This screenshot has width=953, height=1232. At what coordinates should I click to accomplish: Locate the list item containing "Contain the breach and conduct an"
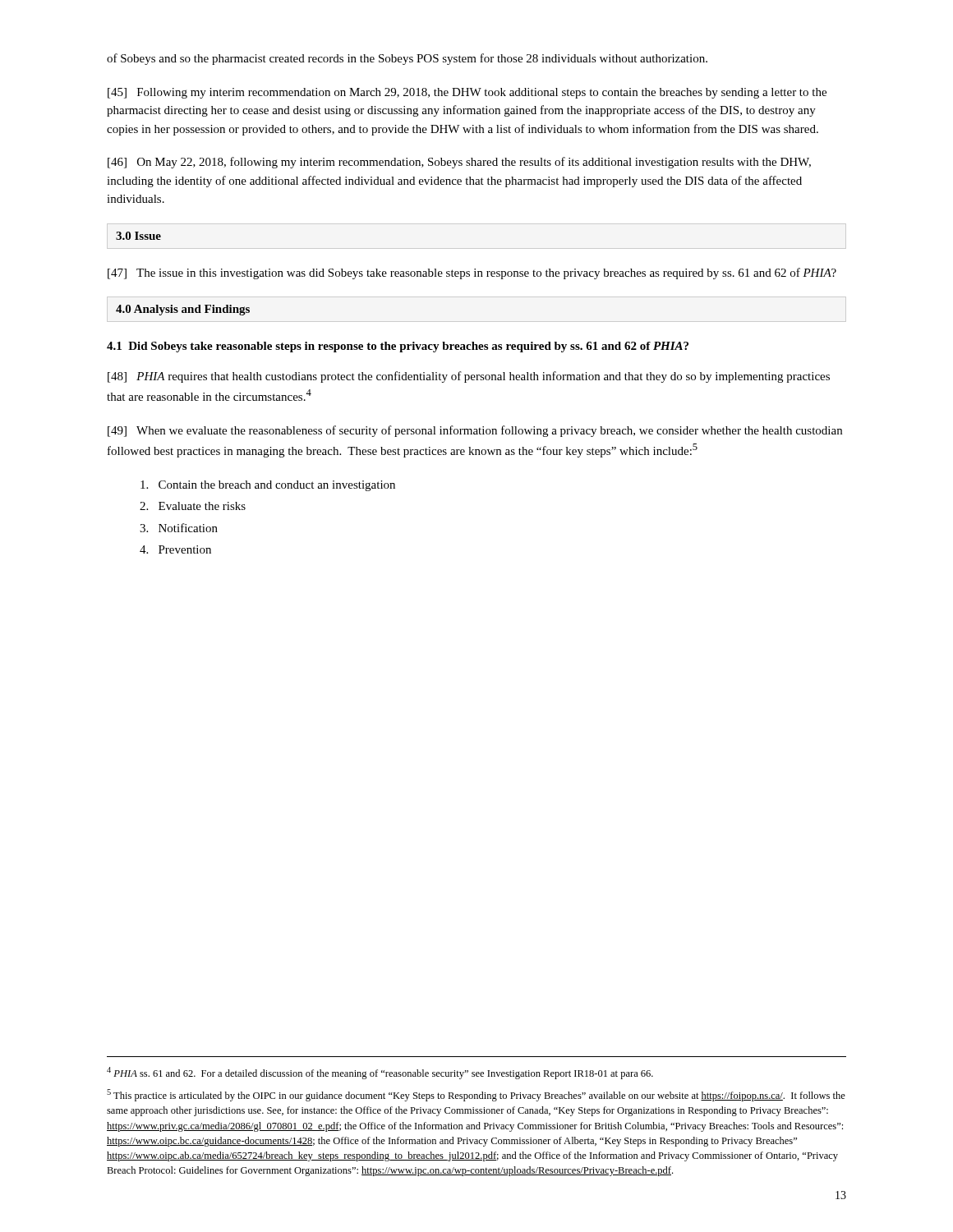tap(268, 484)
